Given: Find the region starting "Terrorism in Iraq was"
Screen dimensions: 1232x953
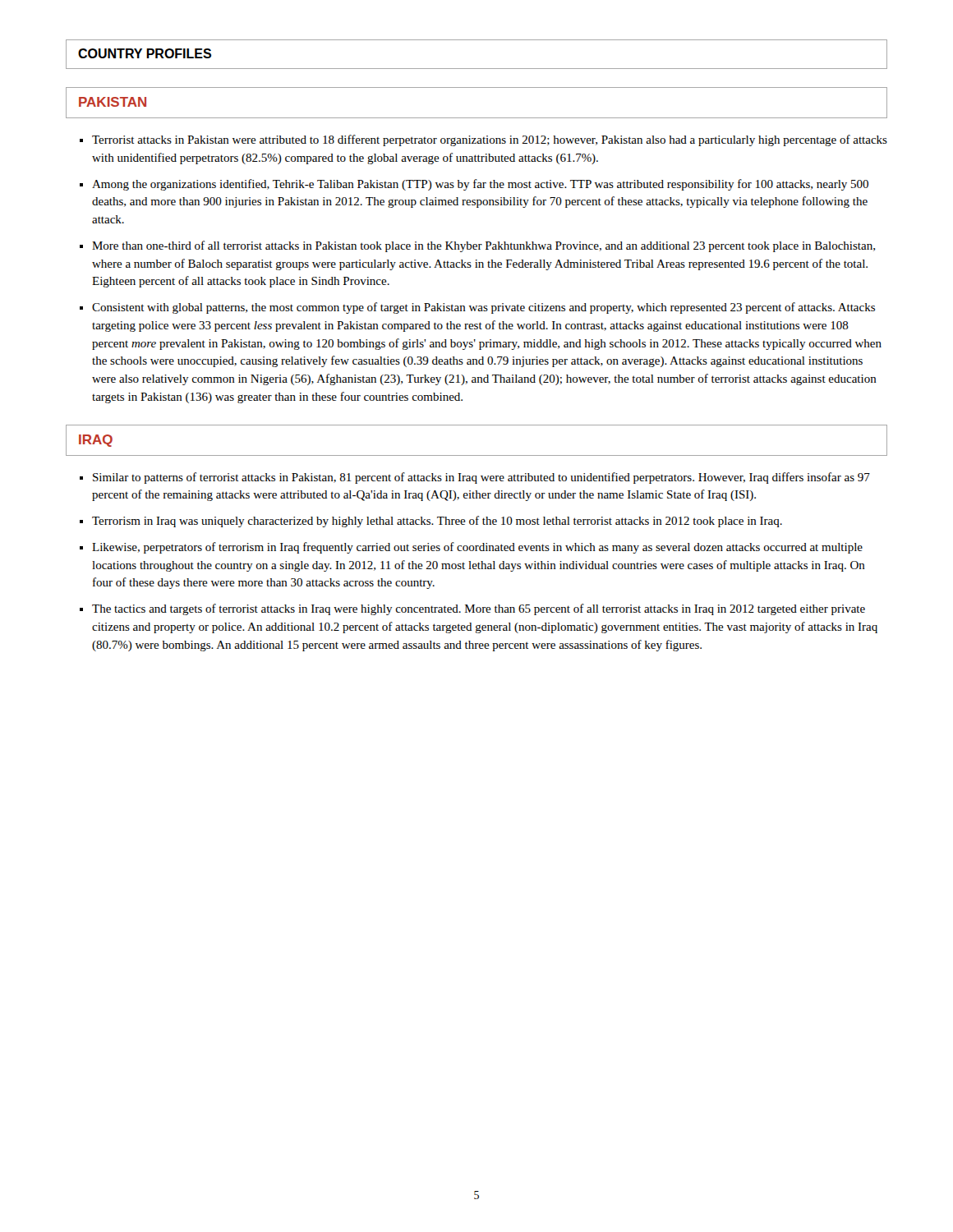Looking at the screenshot, I should point(437,521).
